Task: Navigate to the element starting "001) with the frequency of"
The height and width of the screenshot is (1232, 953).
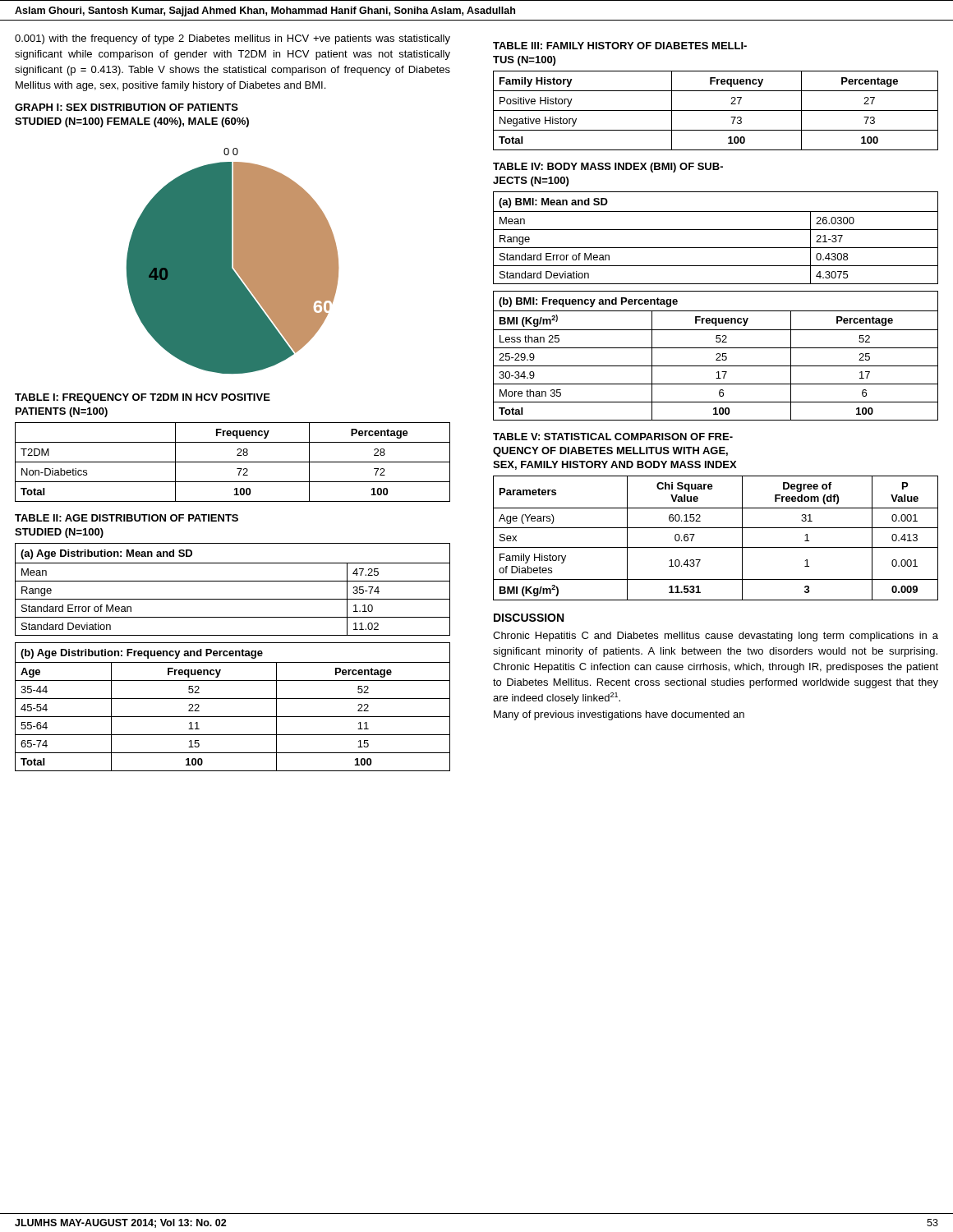Action: 232,62
